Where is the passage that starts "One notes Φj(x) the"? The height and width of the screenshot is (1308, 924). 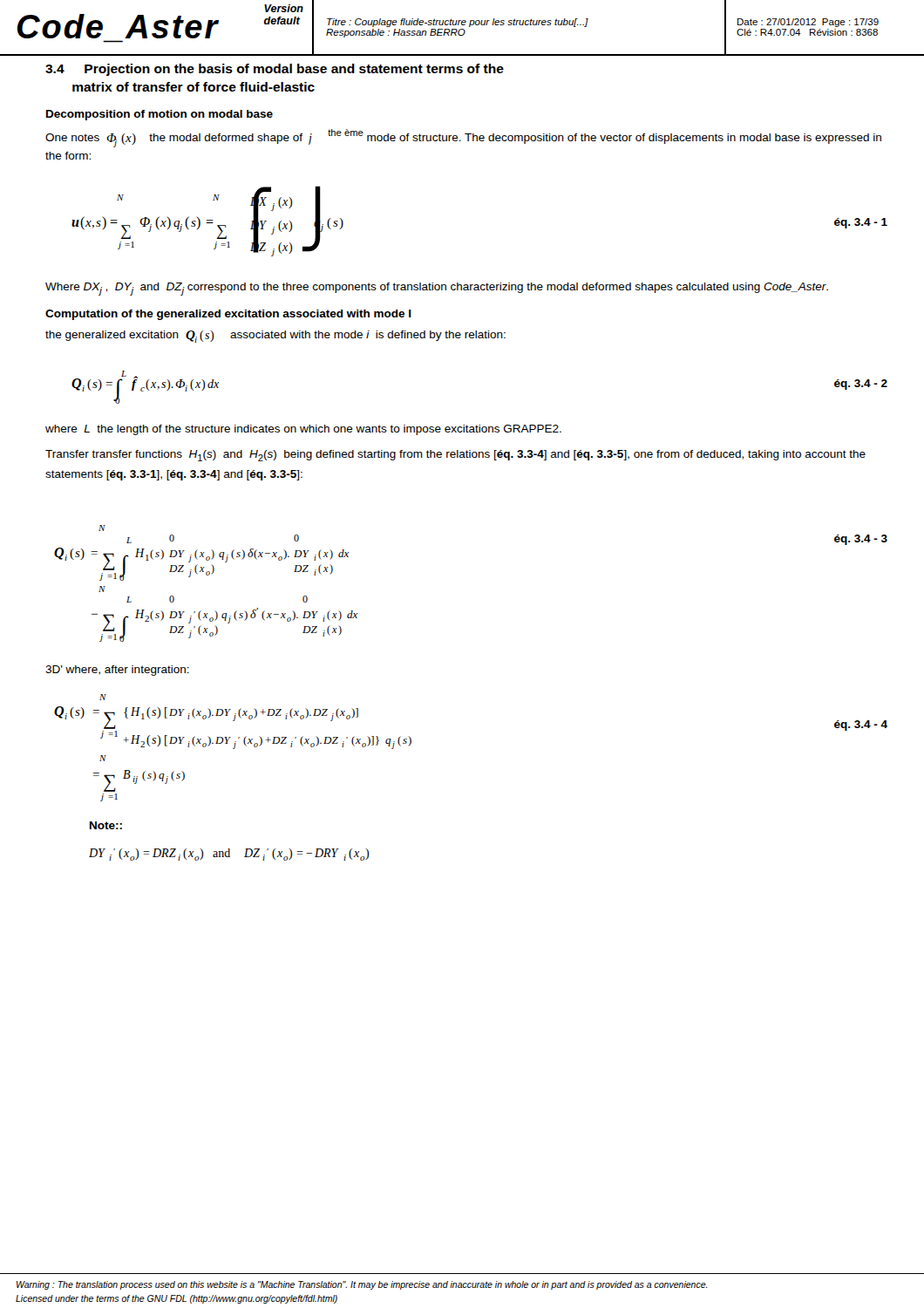(x=464, y=145)
